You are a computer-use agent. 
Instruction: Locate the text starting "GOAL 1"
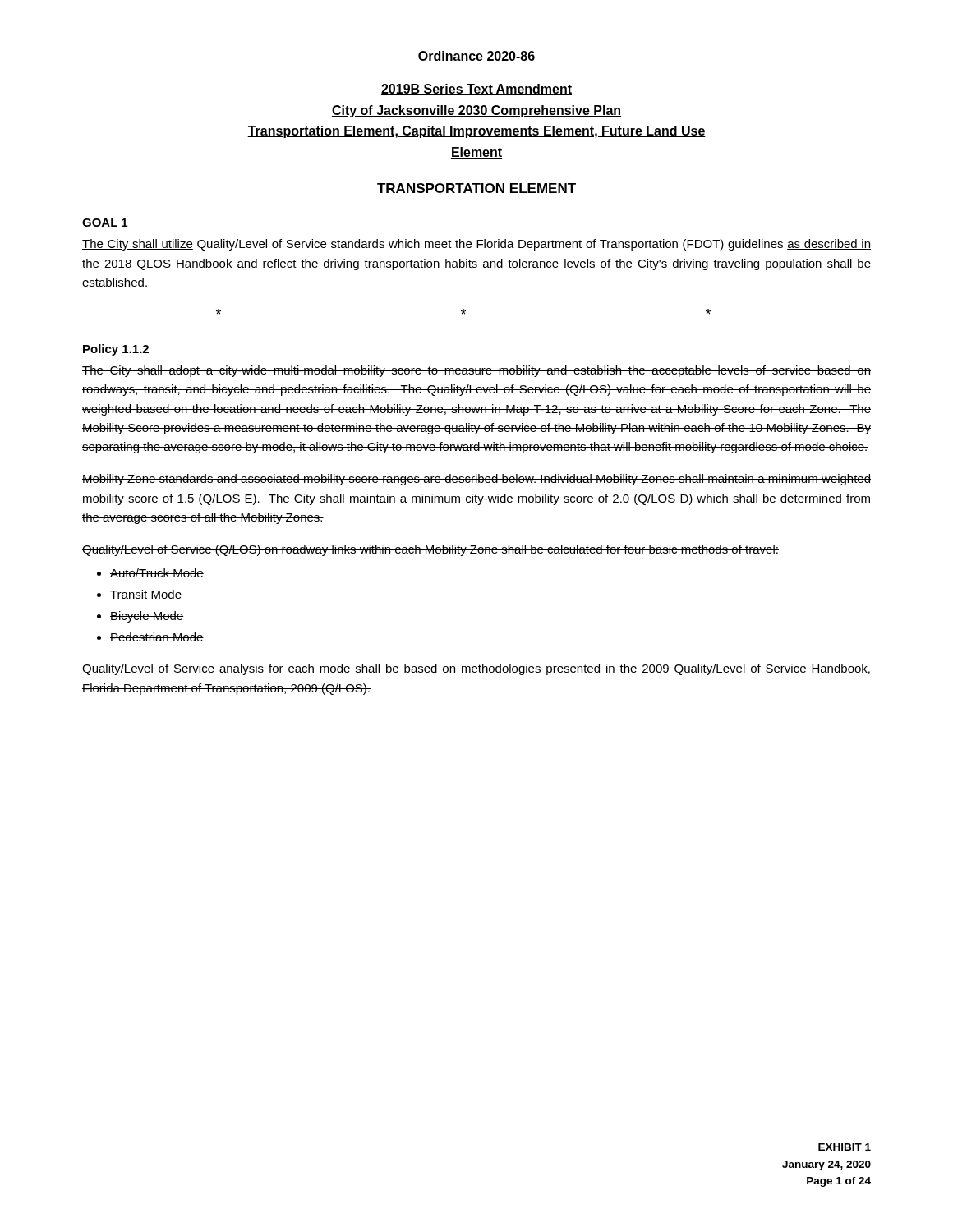pyautogui.click(x=105, y=222)
